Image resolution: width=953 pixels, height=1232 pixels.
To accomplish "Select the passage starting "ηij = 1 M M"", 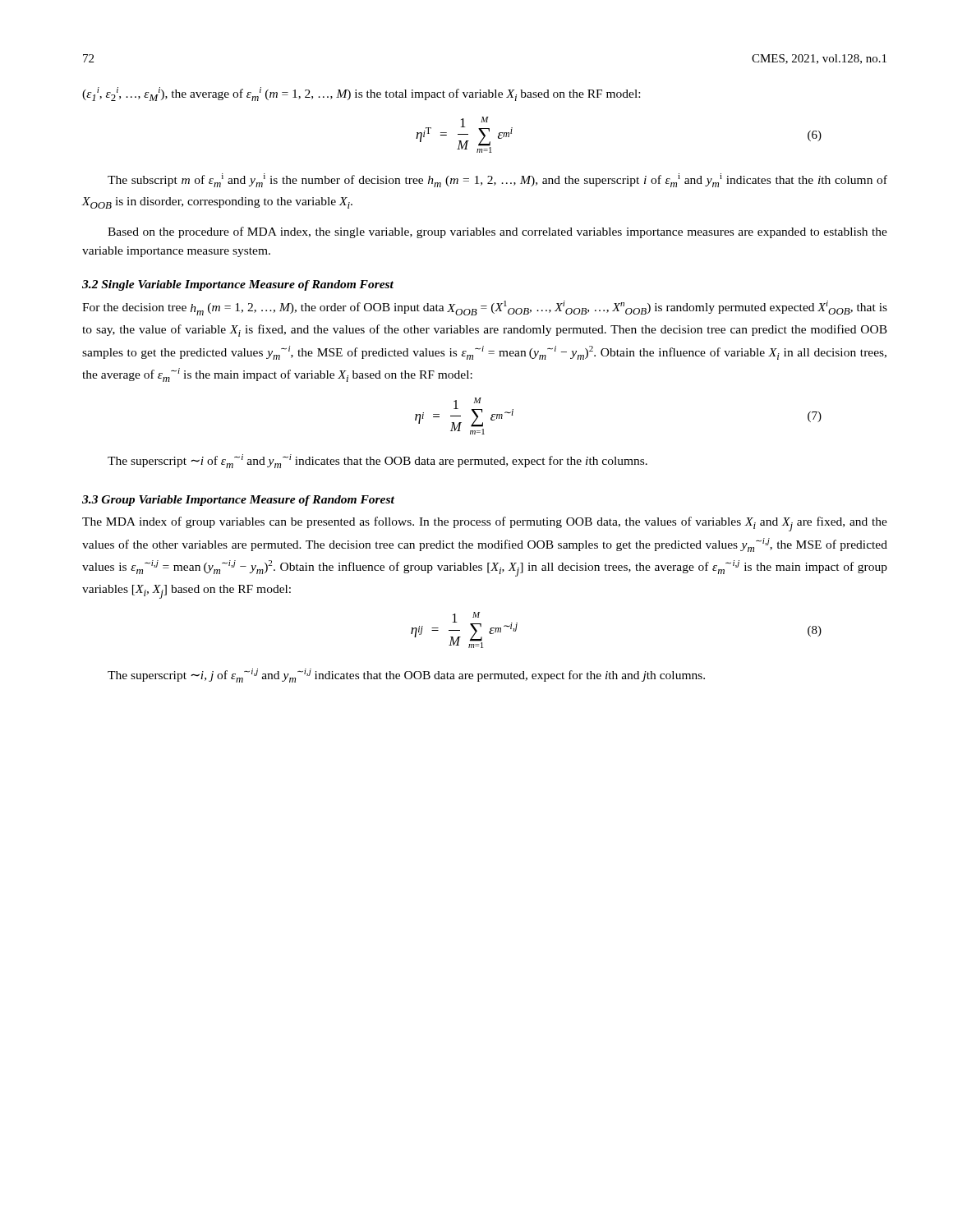I will [485, 630].
